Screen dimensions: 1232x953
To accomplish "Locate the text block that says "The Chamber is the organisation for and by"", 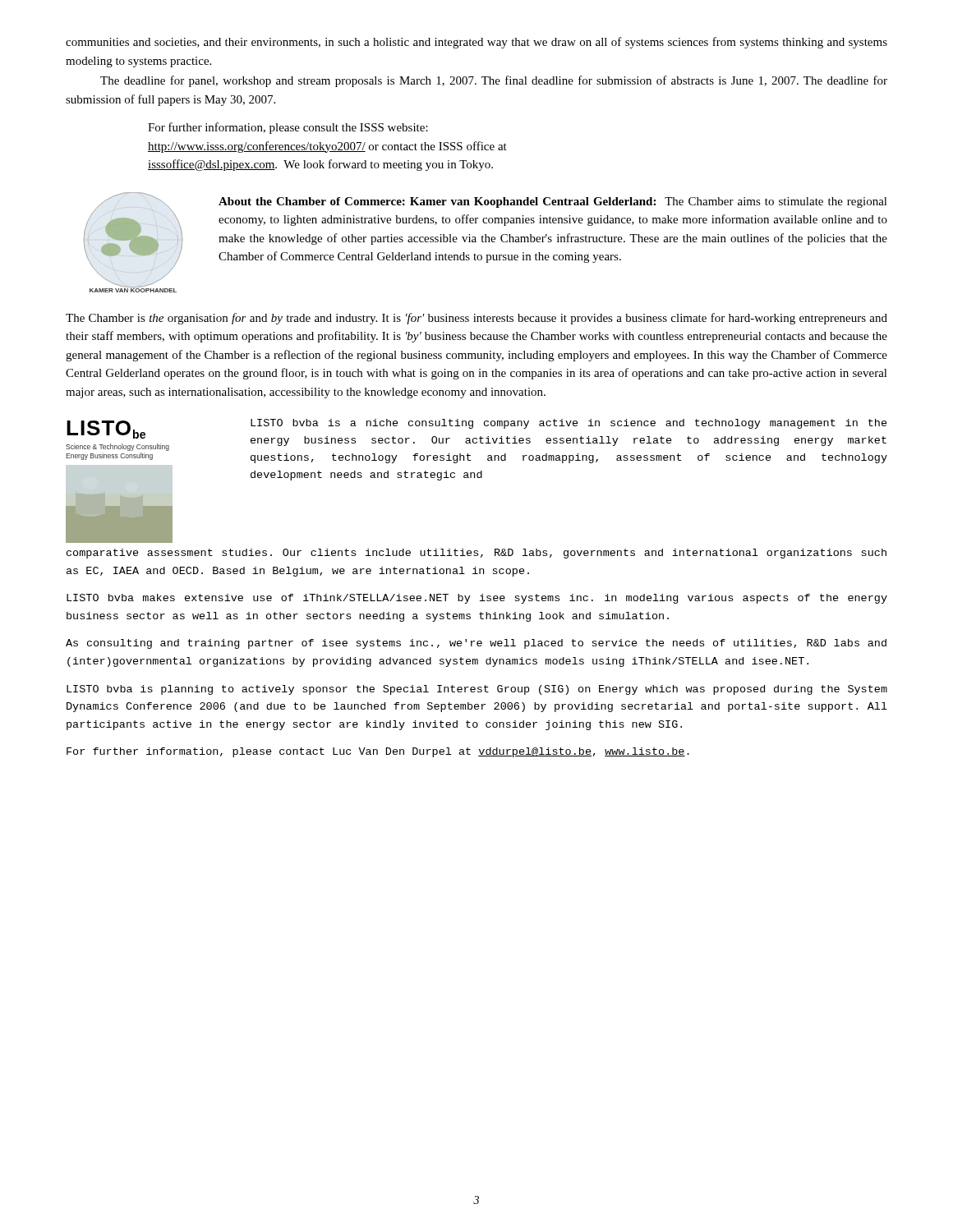I will pyautogui.click(x=476, y=354).
